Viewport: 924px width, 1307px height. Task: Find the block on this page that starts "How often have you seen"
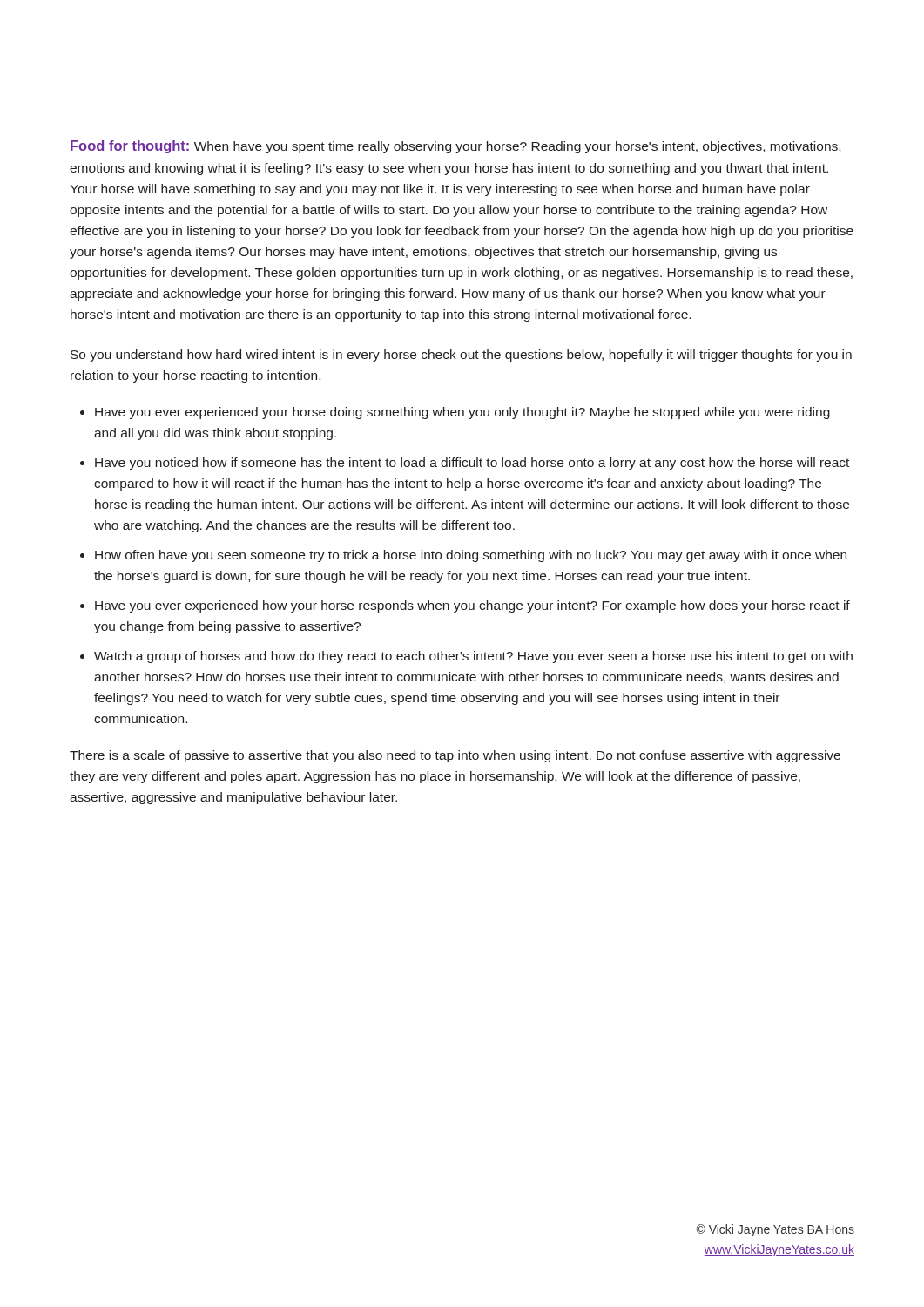[471, 565]
